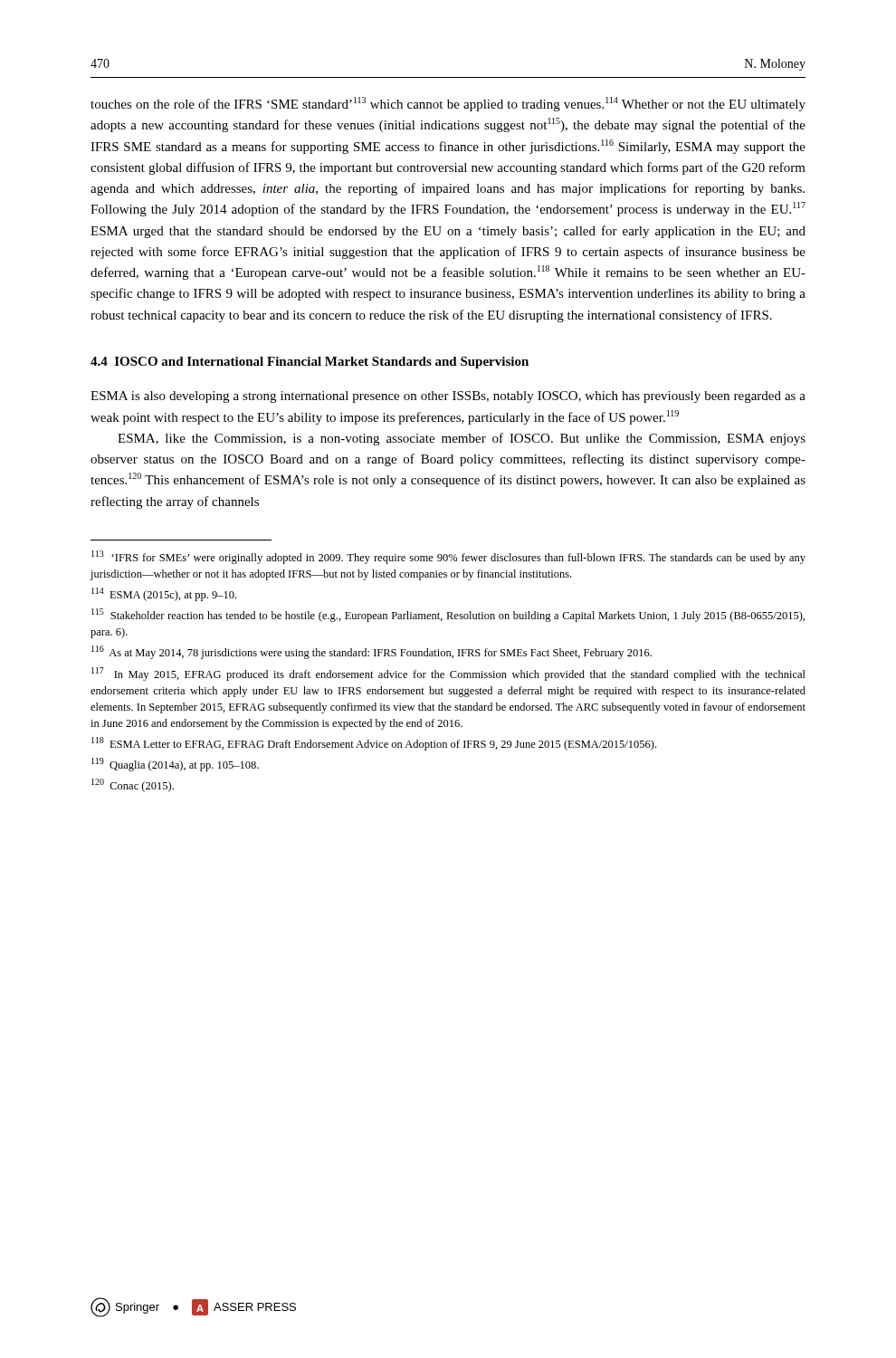Where is the passage that starts "118 ESMA Letter to EFRAG, EFRAG"?
The width and height of the screenshot is (896, 1358).
374,743
